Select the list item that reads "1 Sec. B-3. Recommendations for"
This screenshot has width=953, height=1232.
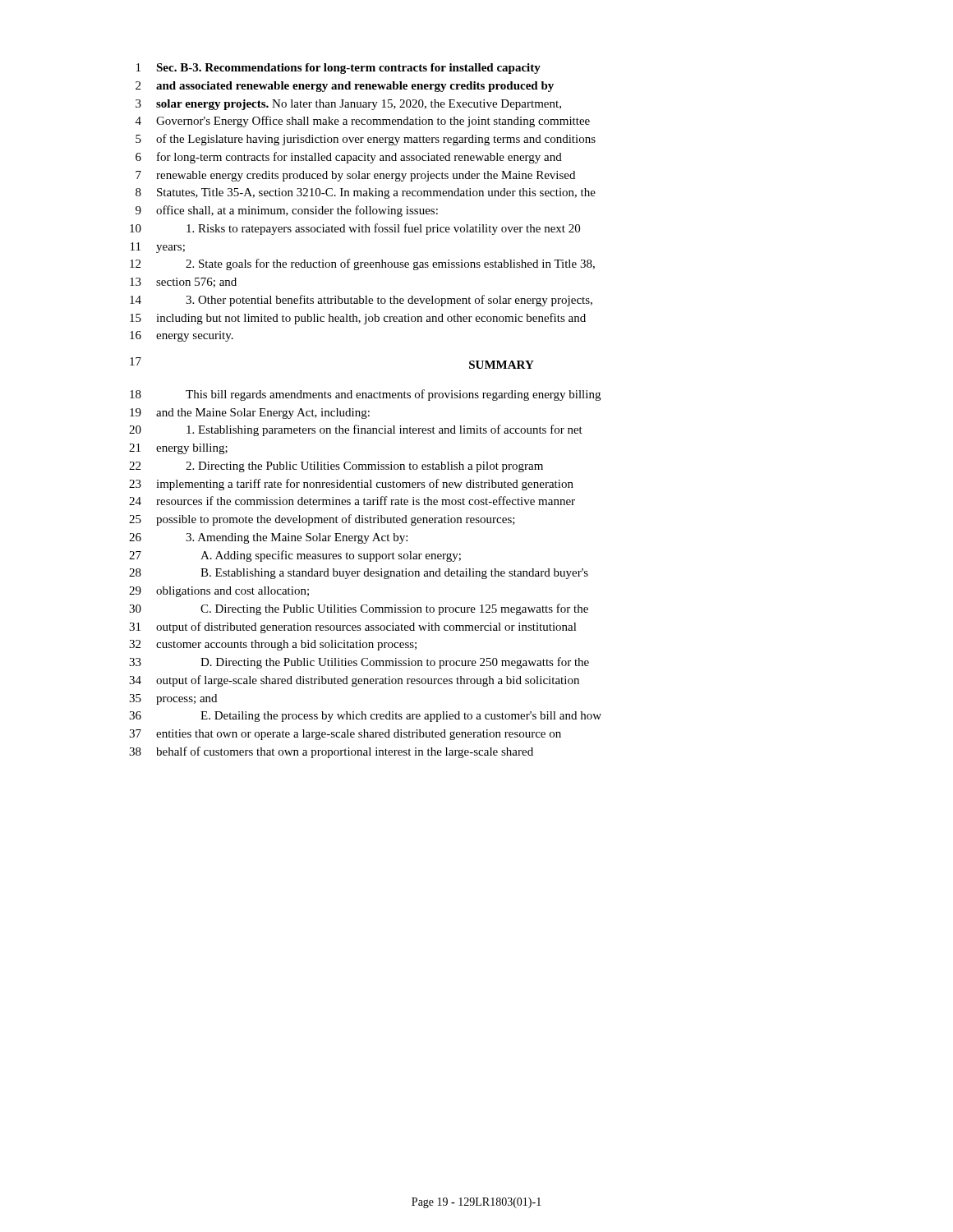pos(476,140)
